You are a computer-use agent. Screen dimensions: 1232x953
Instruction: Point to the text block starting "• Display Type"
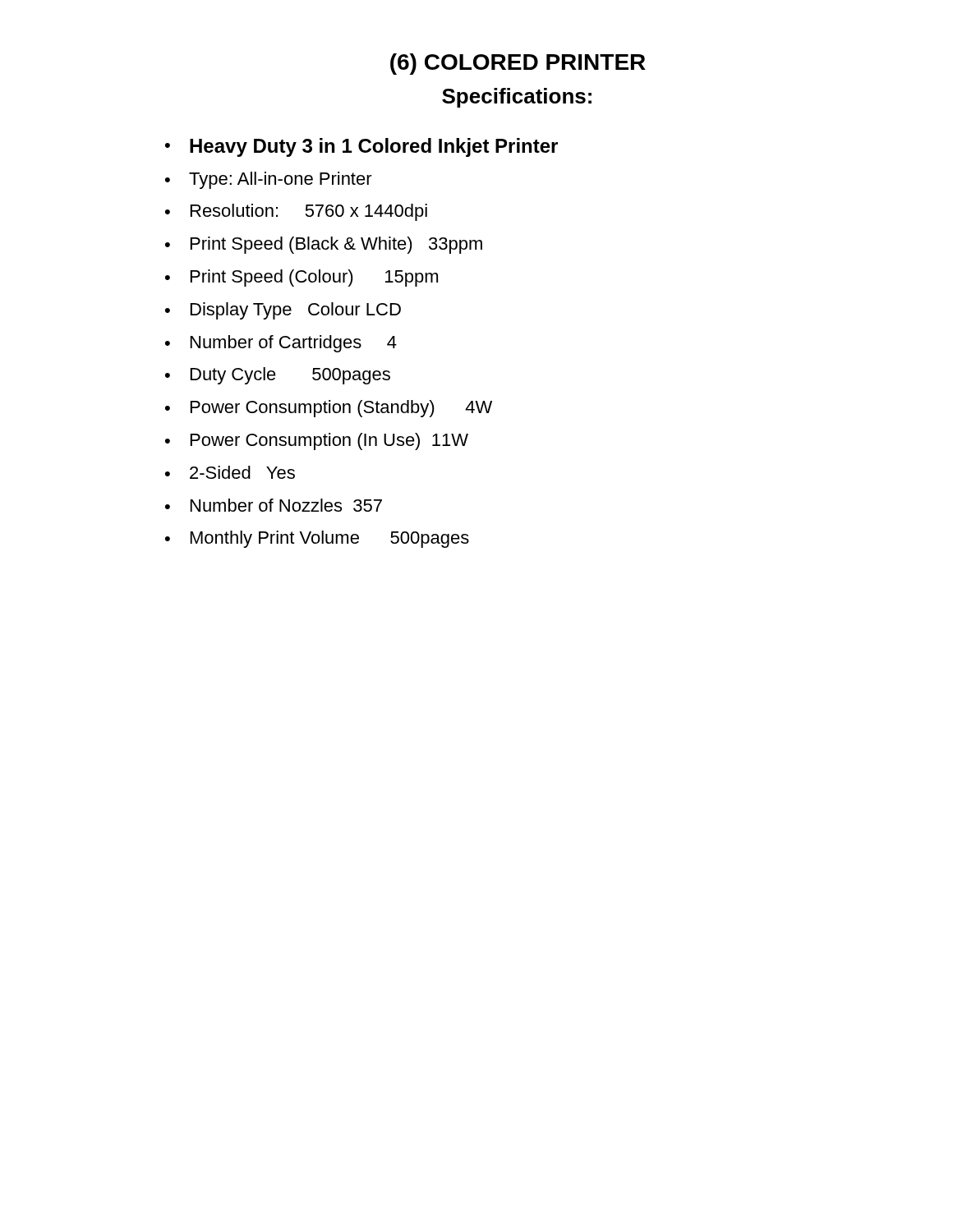(x=283, y=311)
